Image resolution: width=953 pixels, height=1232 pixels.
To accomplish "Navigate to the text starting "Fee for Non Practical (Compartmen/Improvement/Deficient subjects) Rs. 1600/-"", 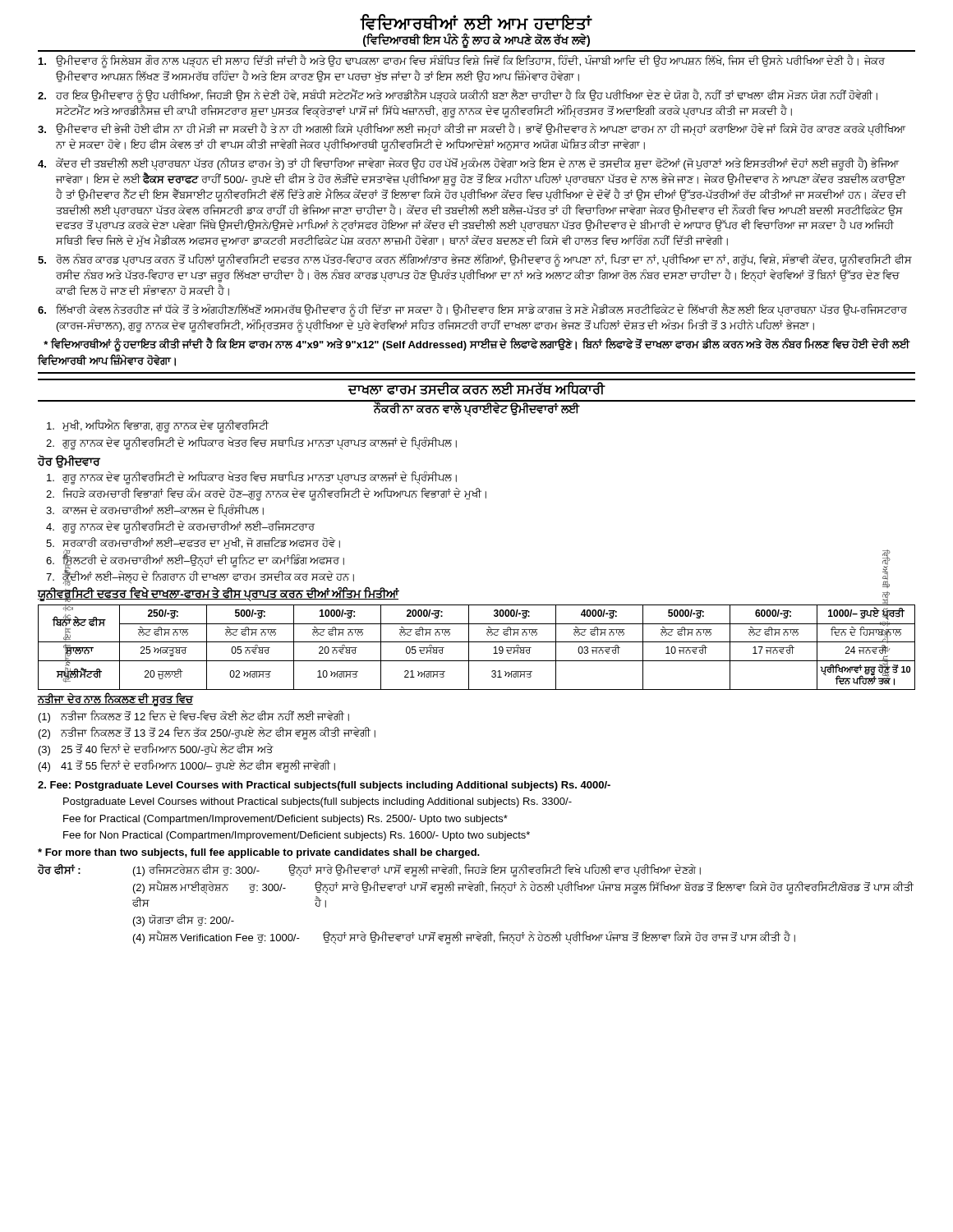I will tap(296, 835).
